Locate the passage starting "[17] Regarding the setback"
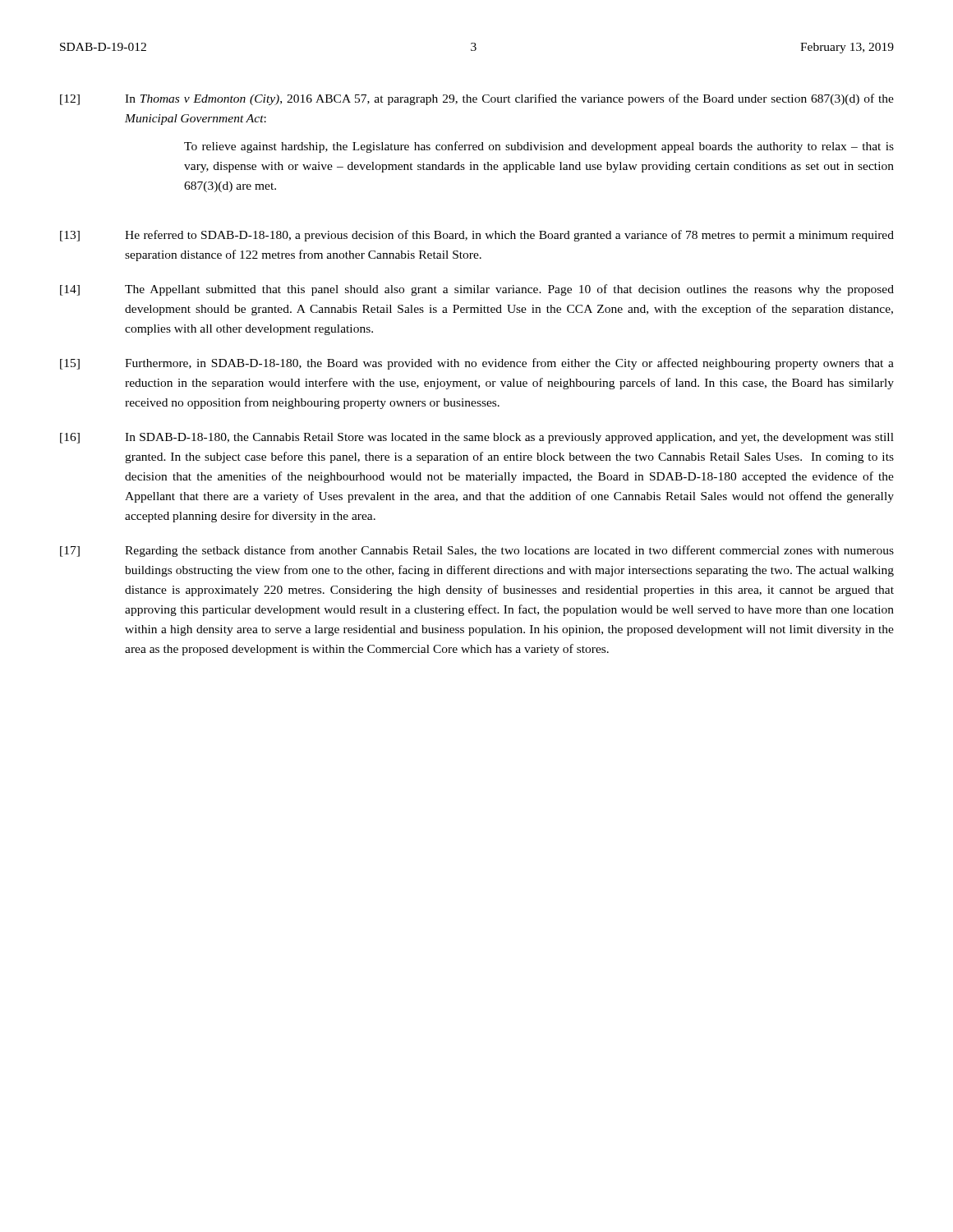The width and height of the screenshot is (953, 1232). [476, 600]
